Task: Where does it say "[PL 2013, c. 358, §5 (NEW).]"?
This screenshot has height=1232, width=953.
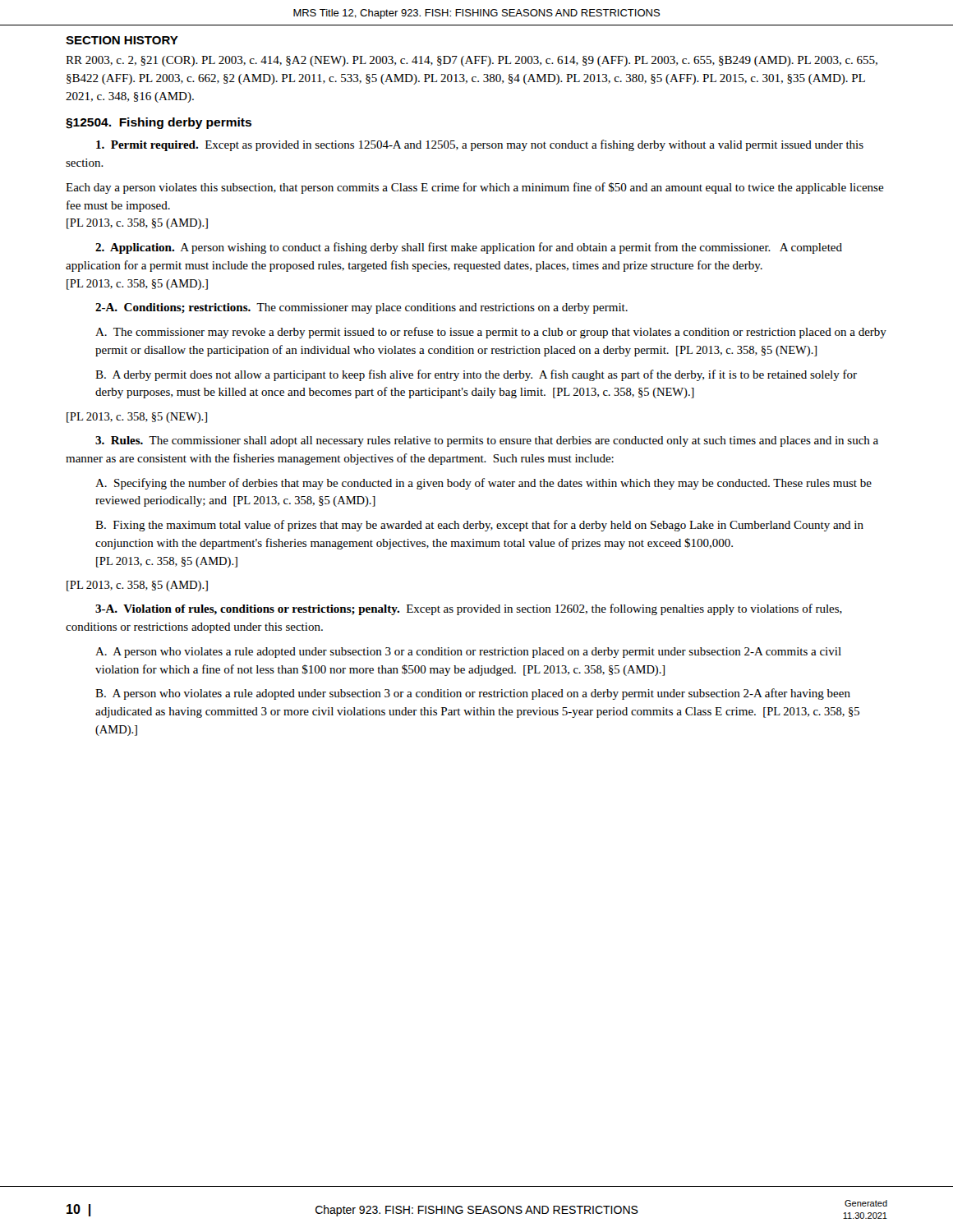Action: (x=137, y=416)
